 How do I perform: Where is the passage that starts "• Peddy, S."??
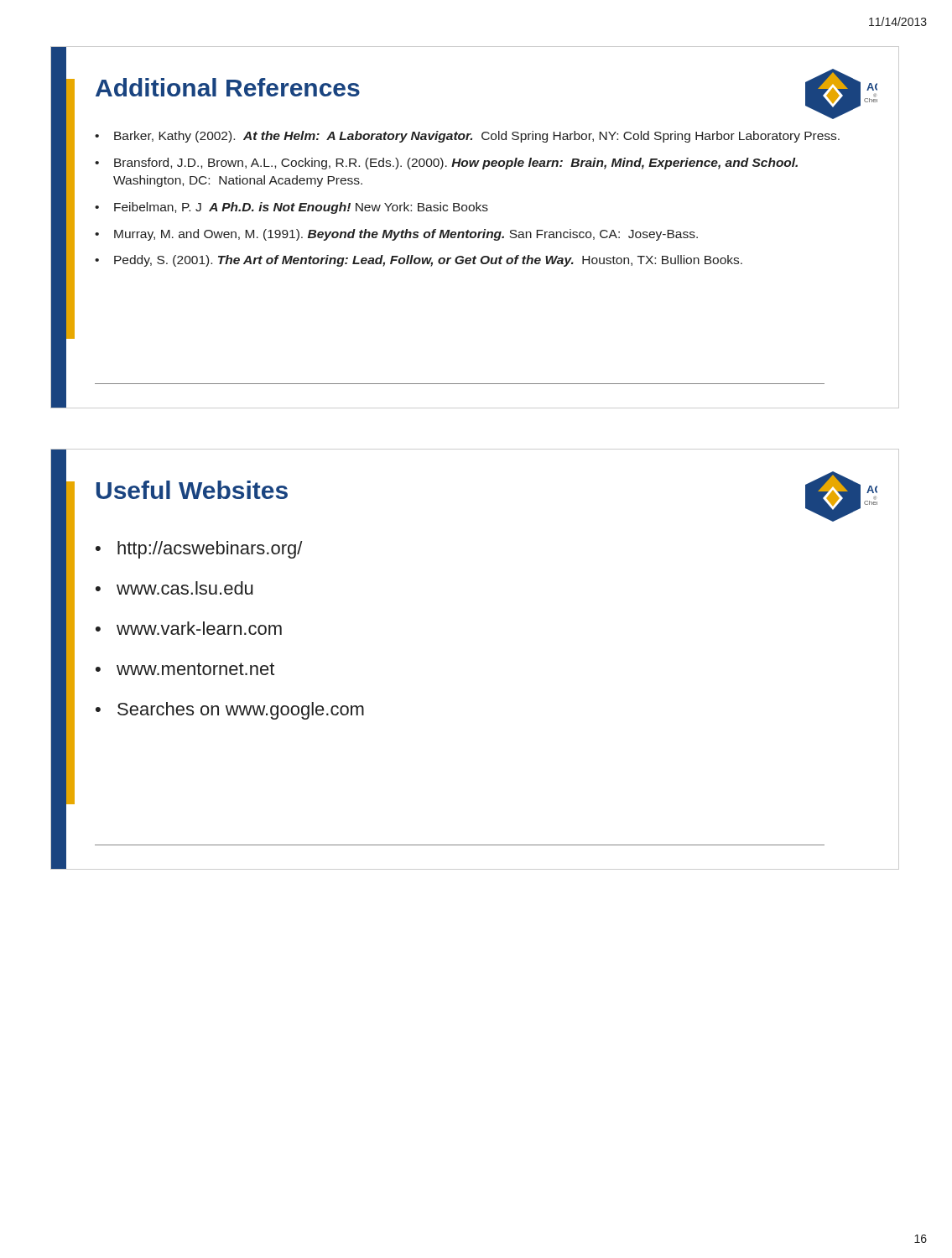tap(419, 260)
